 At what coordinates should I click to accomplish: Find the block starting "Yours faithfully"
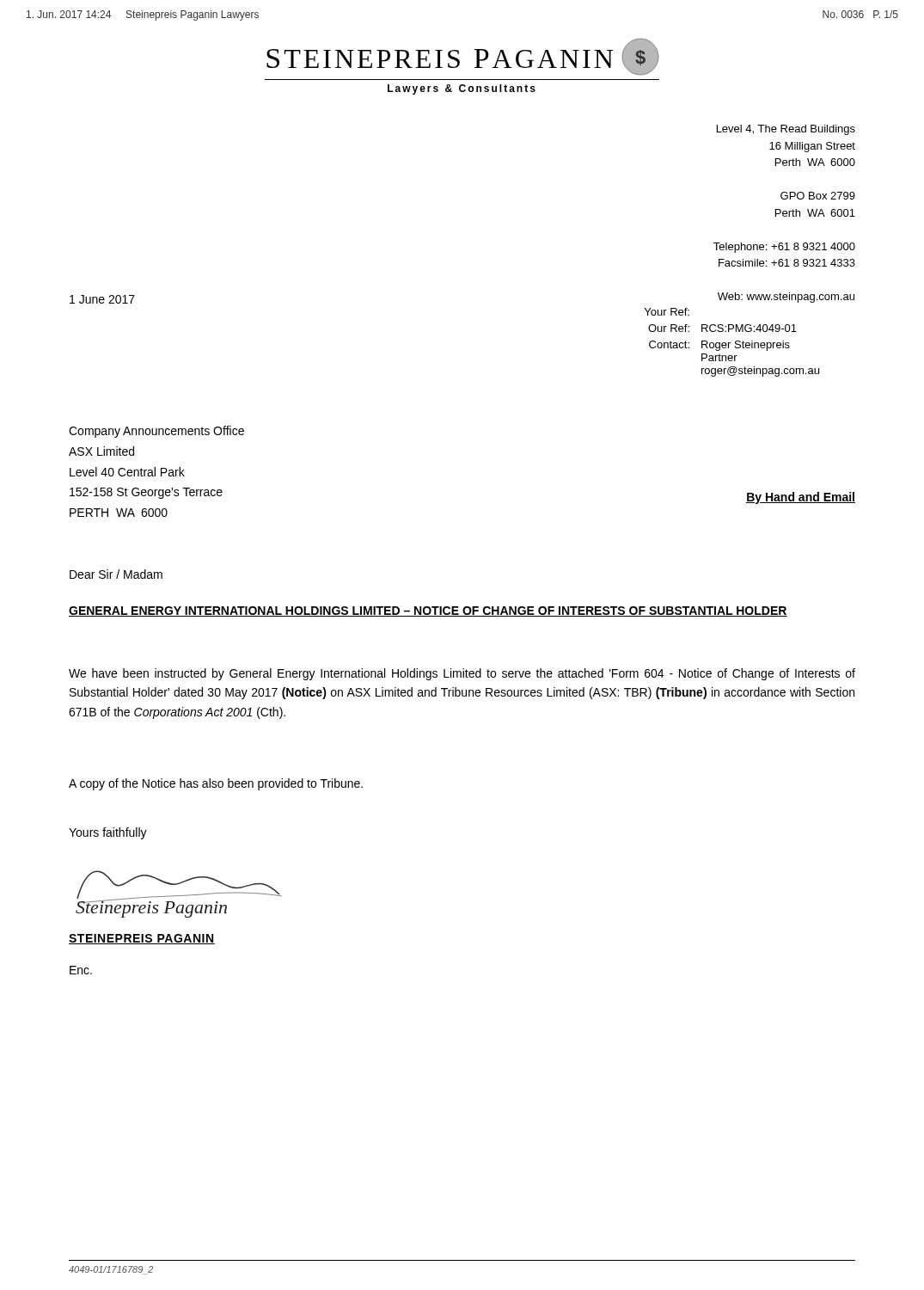coord(108,833)
